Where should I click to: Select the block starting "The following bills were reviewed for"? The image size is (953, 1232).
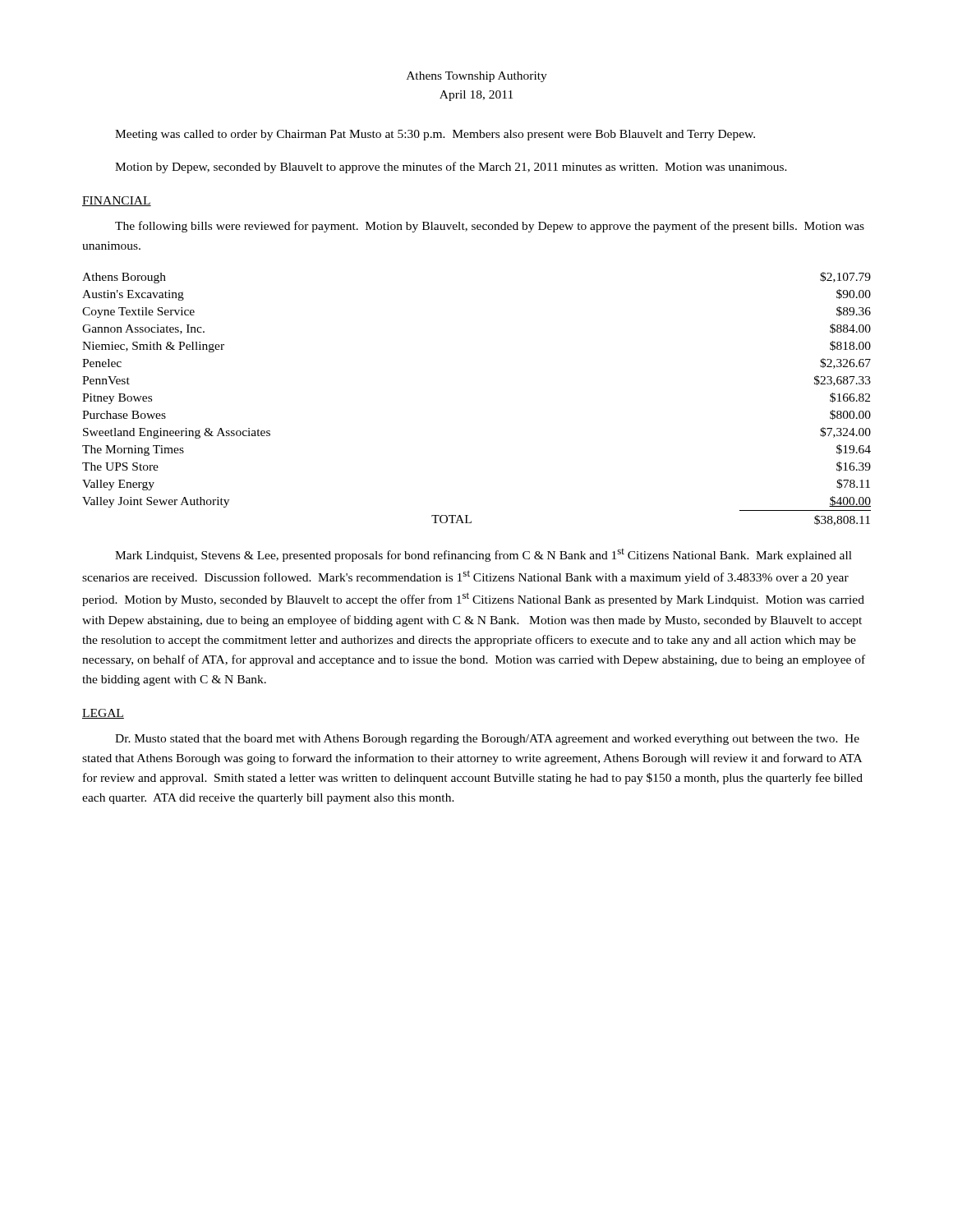(473, 235)
